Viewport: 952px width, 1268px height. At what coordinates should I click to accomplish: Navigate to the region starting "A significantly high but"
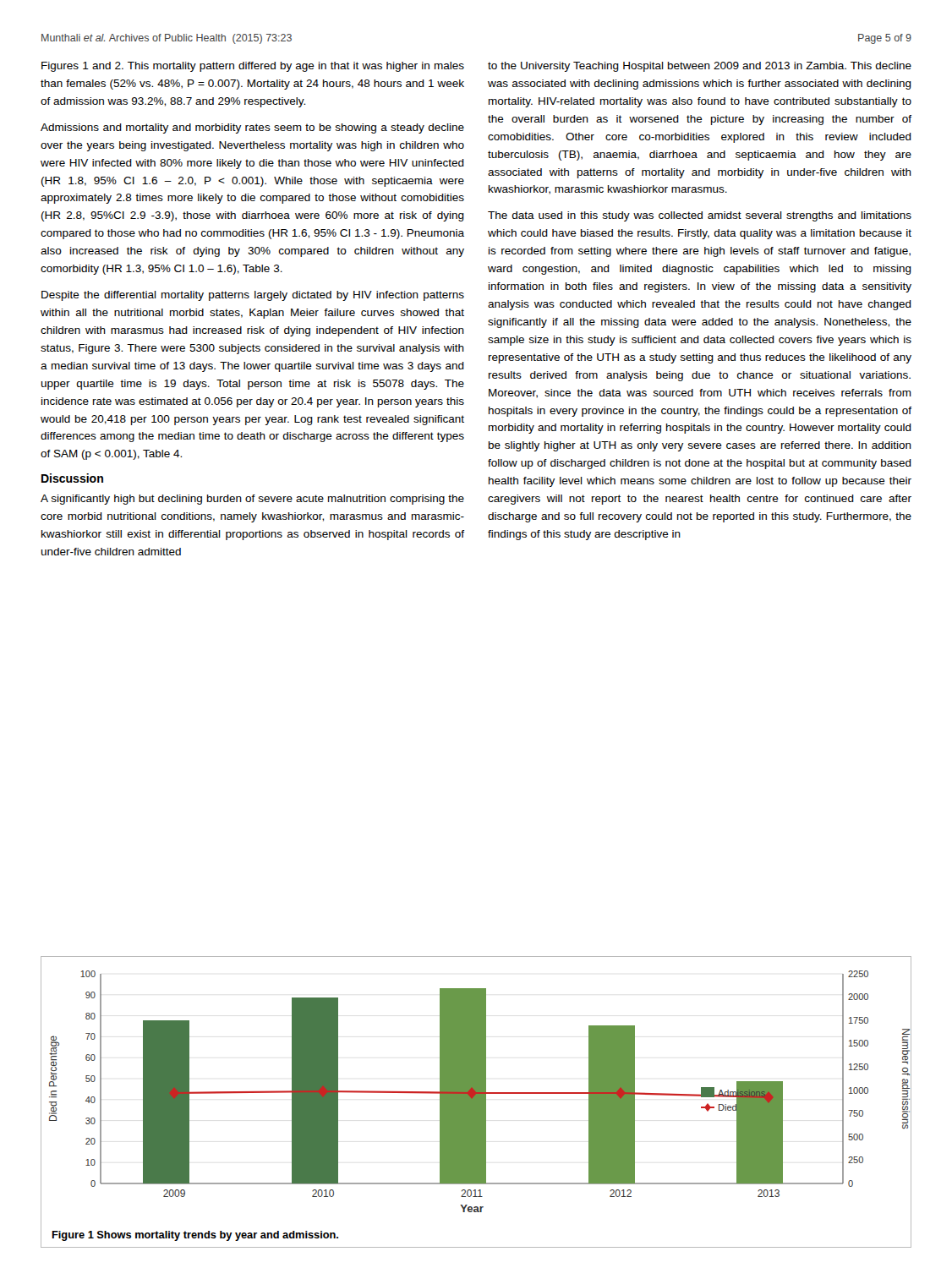coord(252,526)
